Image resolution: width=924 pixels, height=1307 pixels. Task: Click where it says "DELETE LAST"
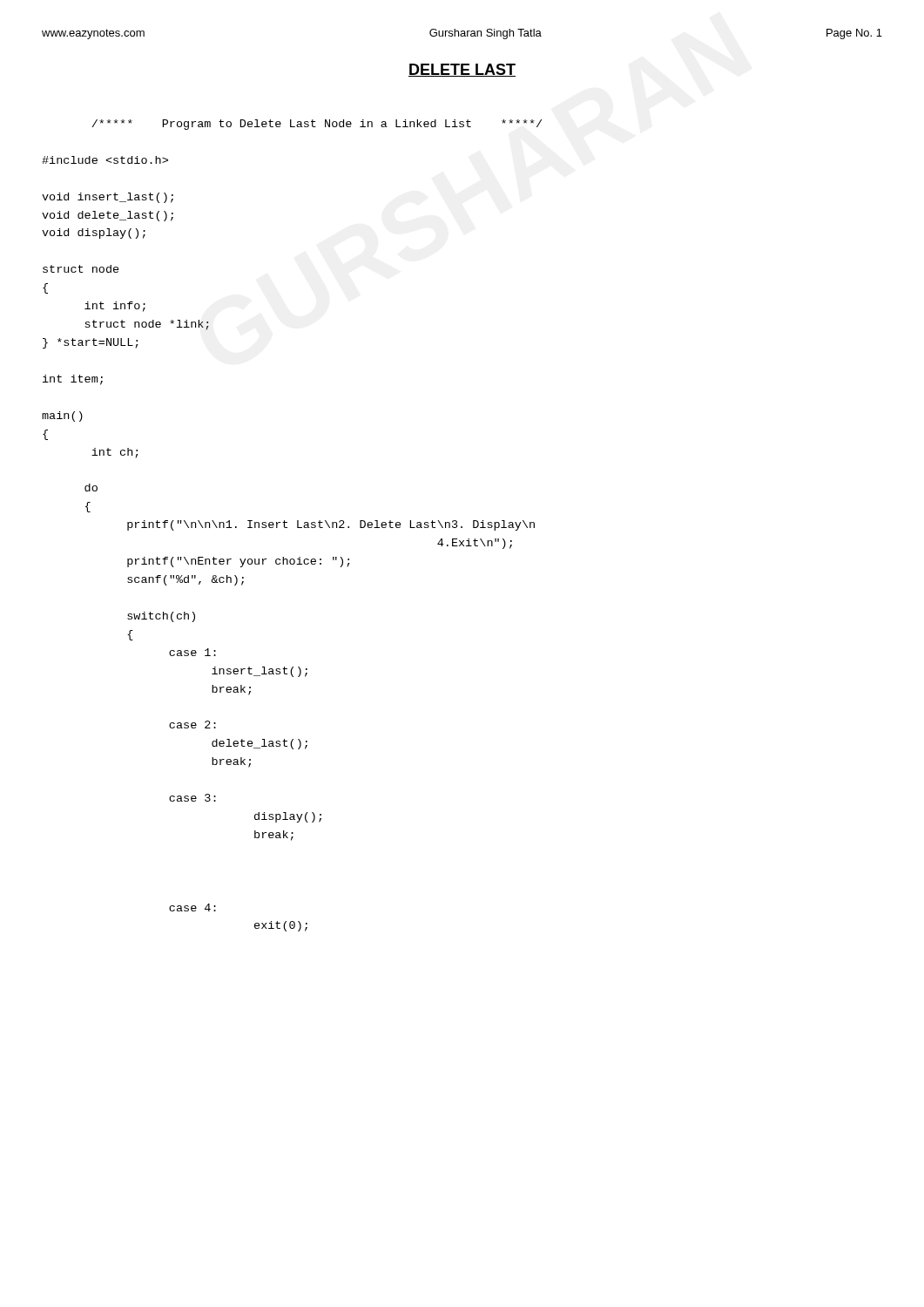pos(462,70)
